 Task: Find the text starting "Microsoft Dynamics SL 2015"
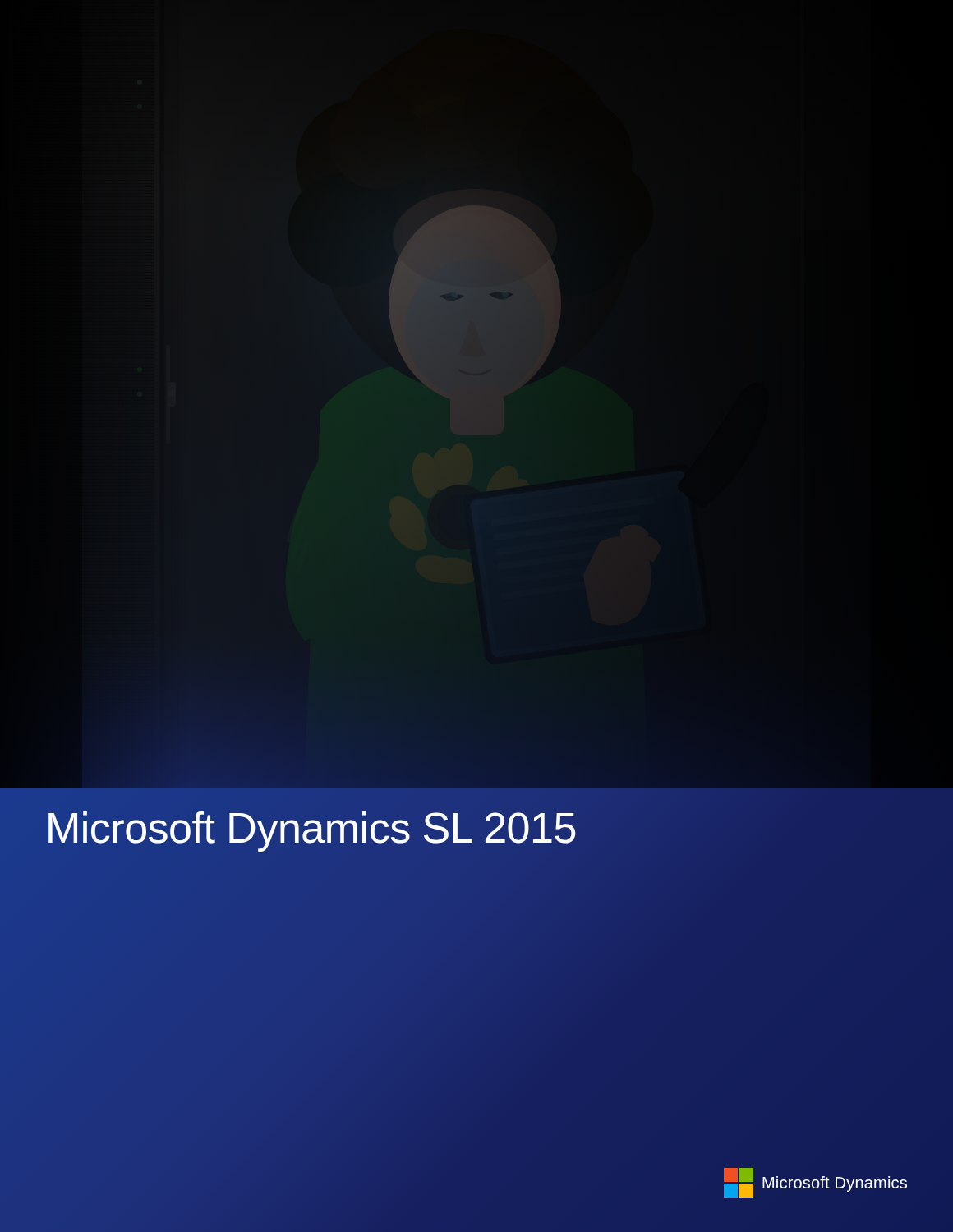tap(311, 828)
